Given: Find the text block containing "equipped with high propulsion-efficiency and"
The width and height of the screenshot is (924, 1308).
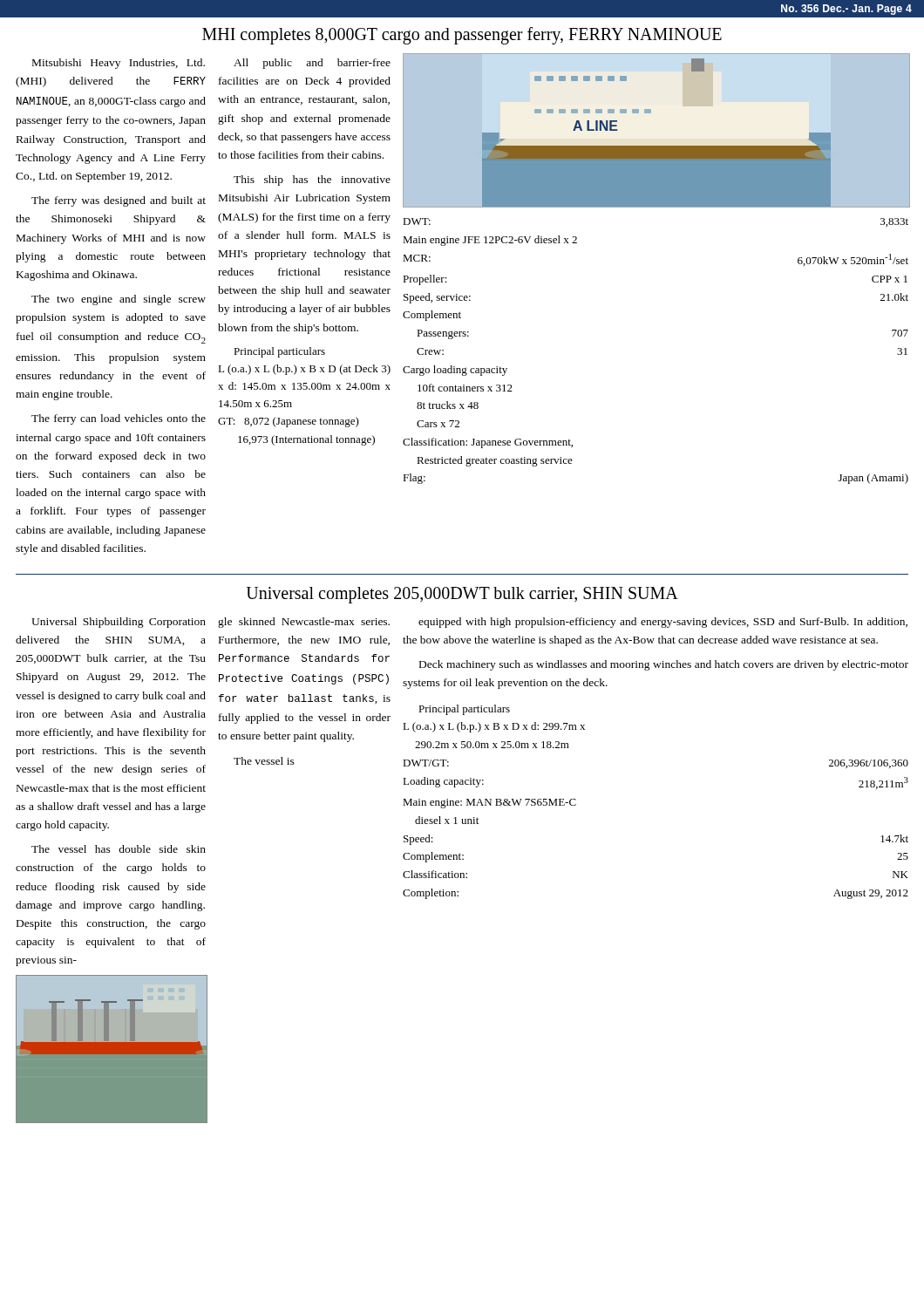Looking at the screenshot, I should [655, 652].
